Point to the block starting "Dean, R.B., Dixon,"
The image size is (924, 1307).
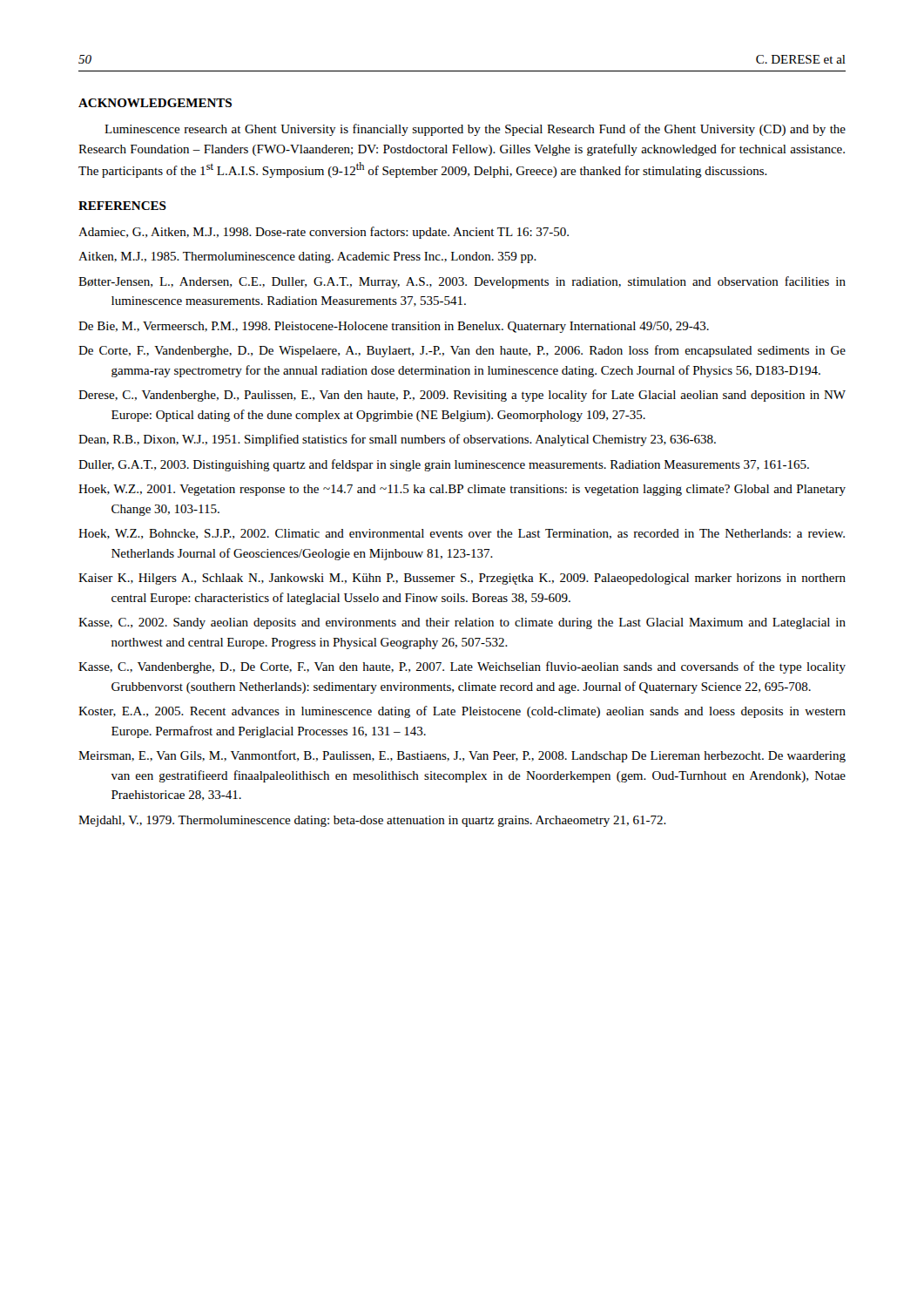coord(398,439)
